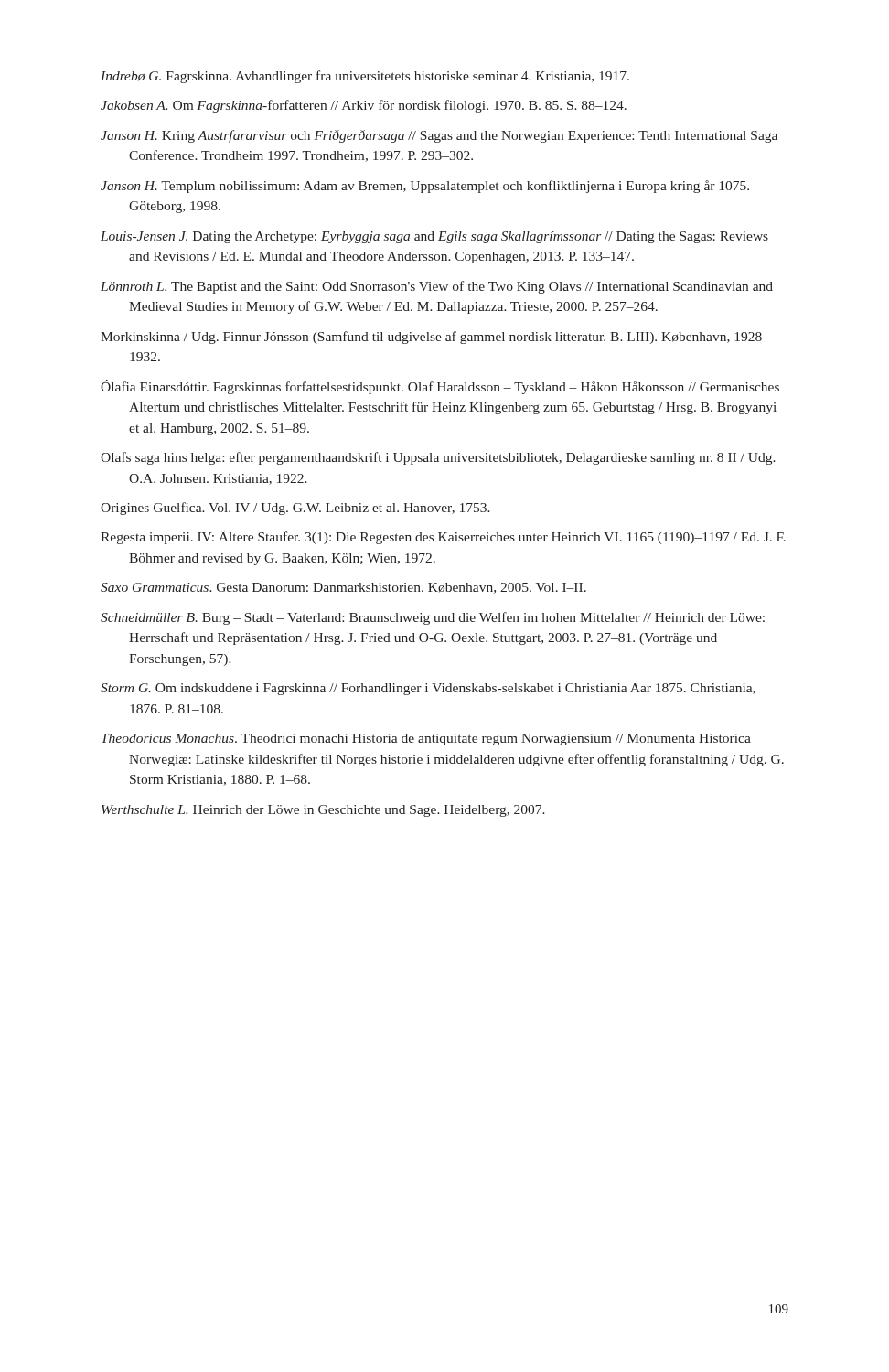Point to the block beginning "Jakobsen A. Om Fagrskinna-forfatteren // Arkiv för"
Image resolution: width=889 pixels, height=1372 pixels.
364,105
